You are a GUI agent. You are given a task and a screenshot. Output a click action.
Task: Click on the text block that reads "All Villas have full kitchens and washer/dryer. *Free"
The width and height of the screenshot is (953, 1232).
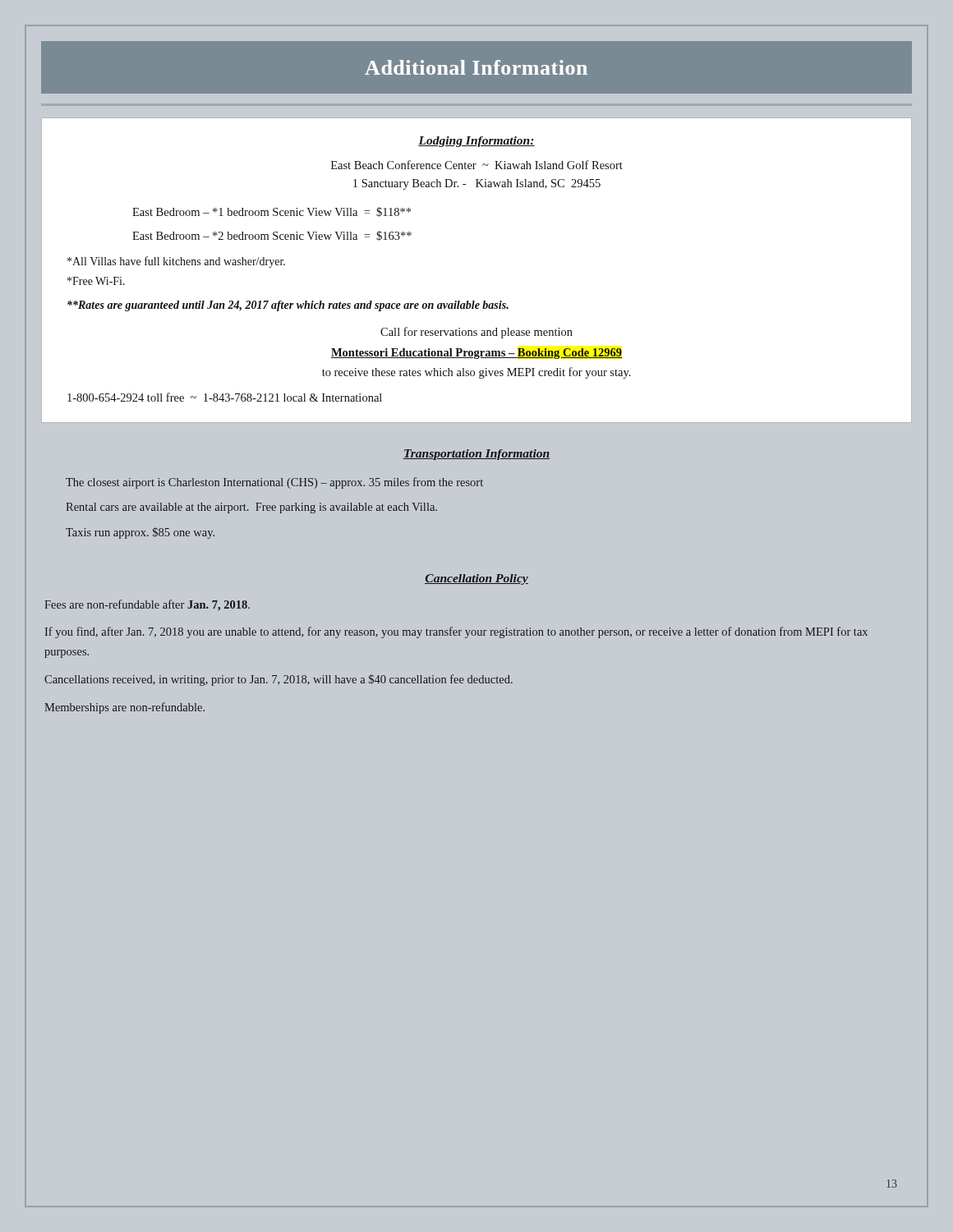pyautogui.click(x=176, y=262)
